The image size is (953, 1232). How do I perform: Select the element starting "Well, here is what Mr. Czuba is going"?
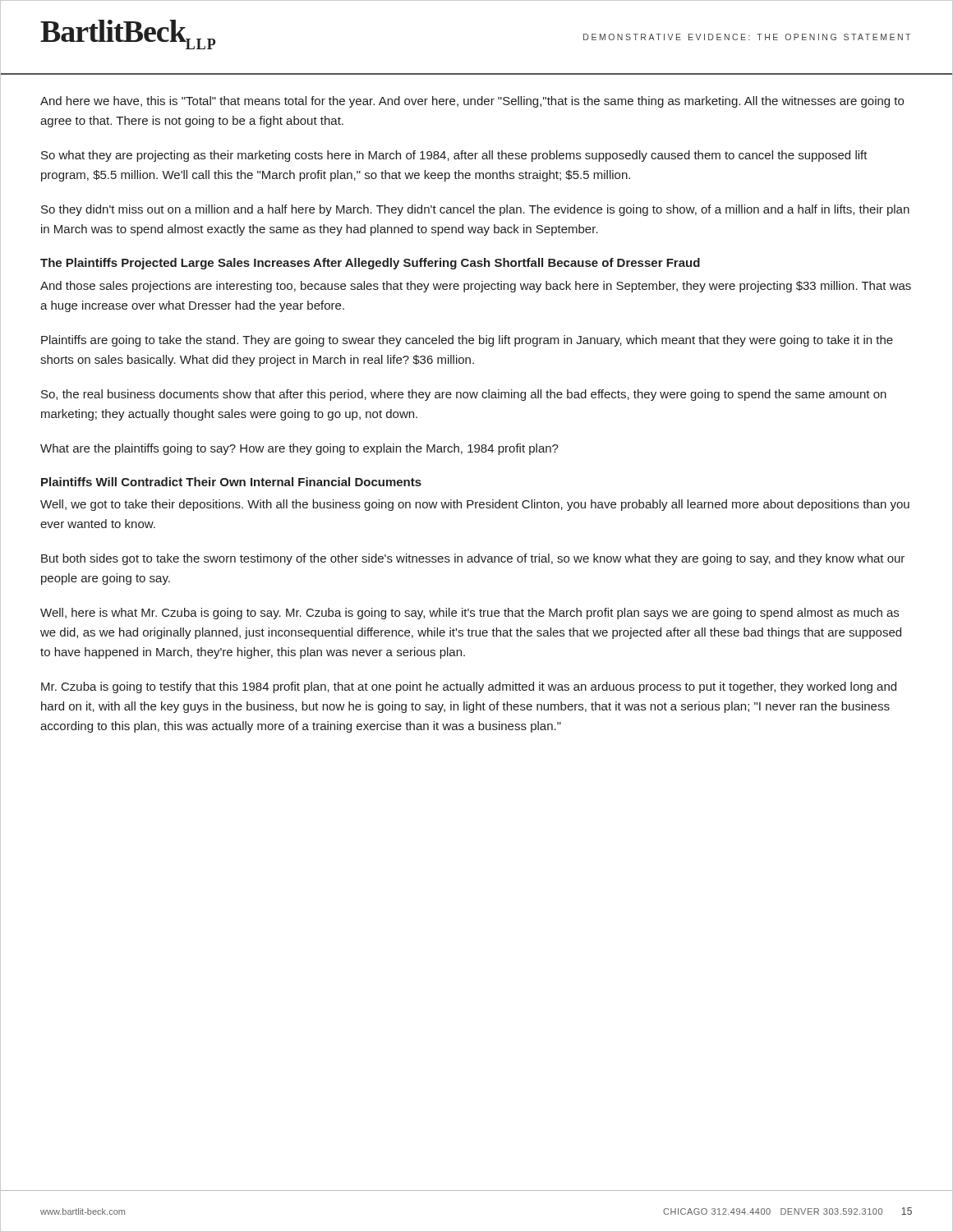coord(471,632)
